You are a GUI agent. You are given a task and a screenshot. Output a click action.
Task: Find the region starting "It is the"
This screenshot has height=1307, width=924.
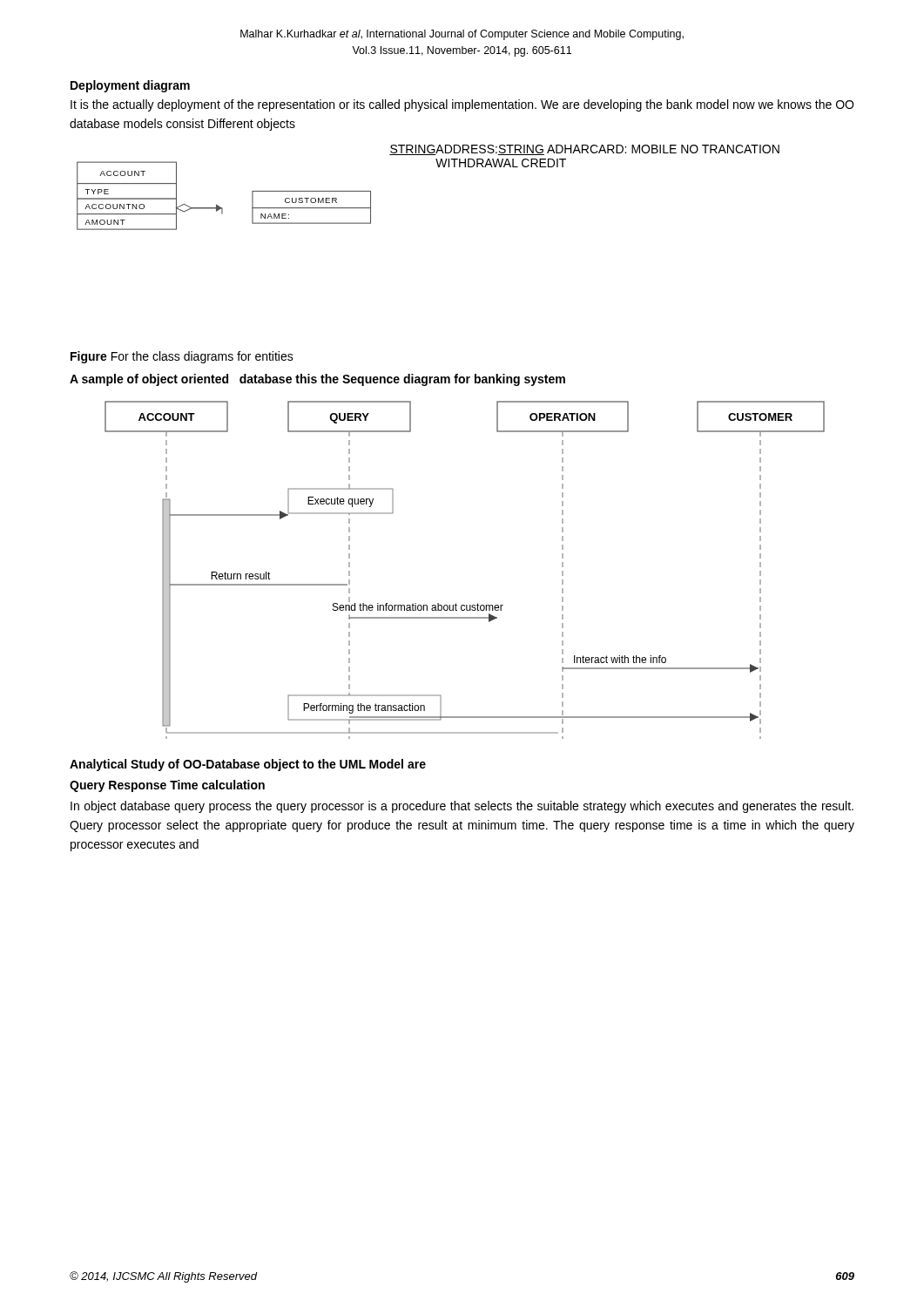(462, 114)
